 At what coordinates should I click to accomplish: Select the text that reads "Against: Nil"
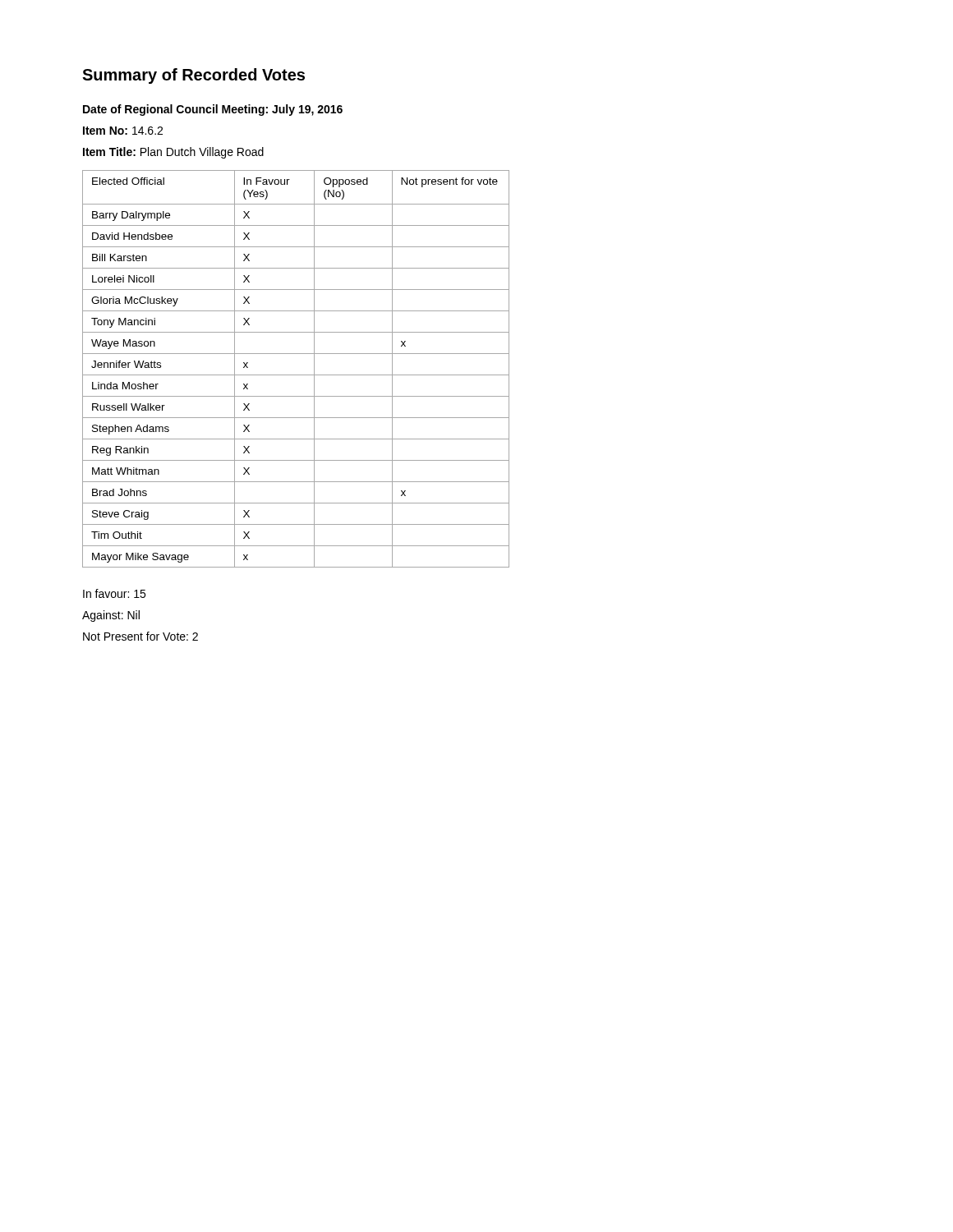111,615
